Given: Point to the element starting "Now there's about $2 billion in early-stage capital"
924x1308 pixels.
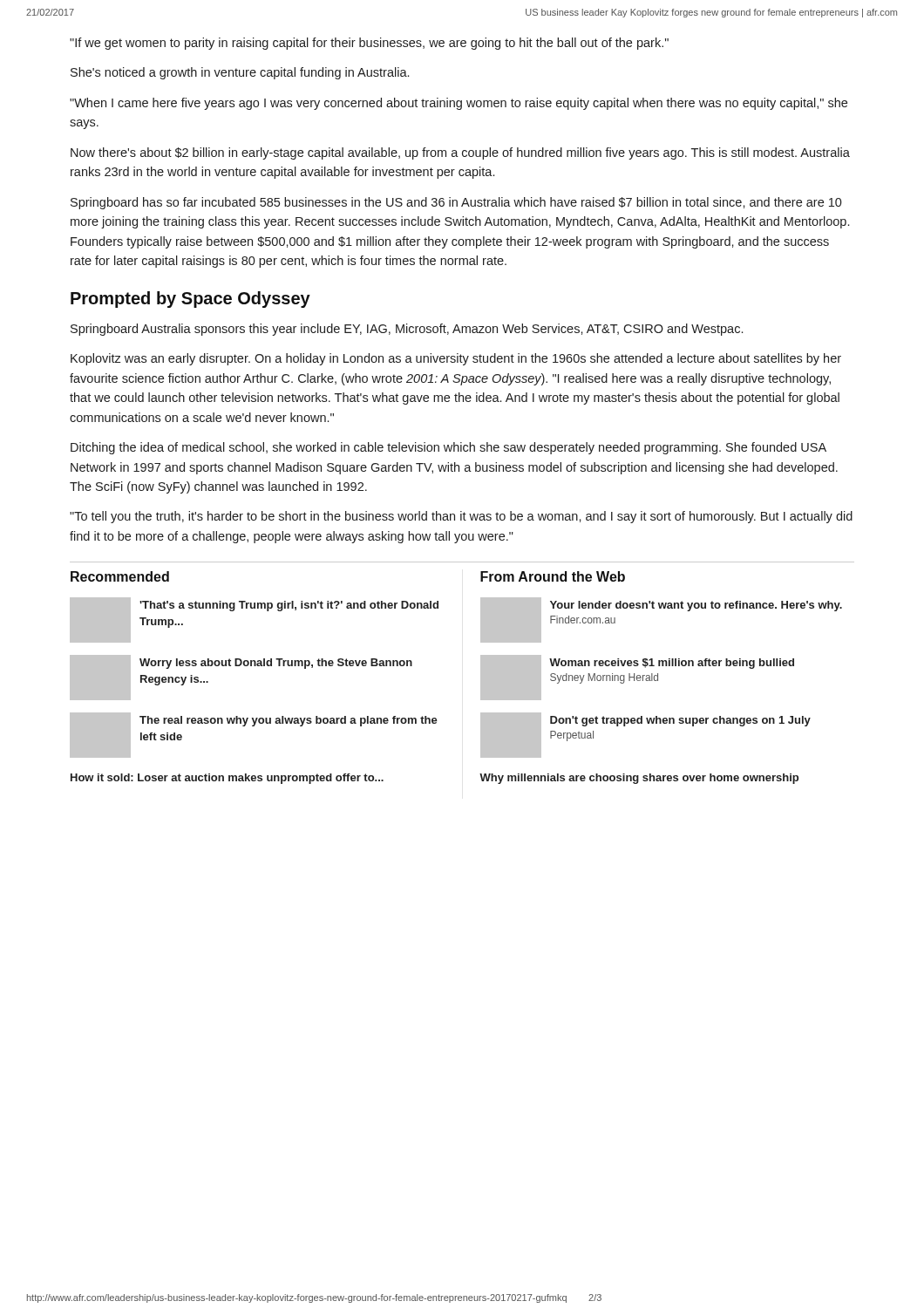Looking at the screenshot, I should coord(462,162).
